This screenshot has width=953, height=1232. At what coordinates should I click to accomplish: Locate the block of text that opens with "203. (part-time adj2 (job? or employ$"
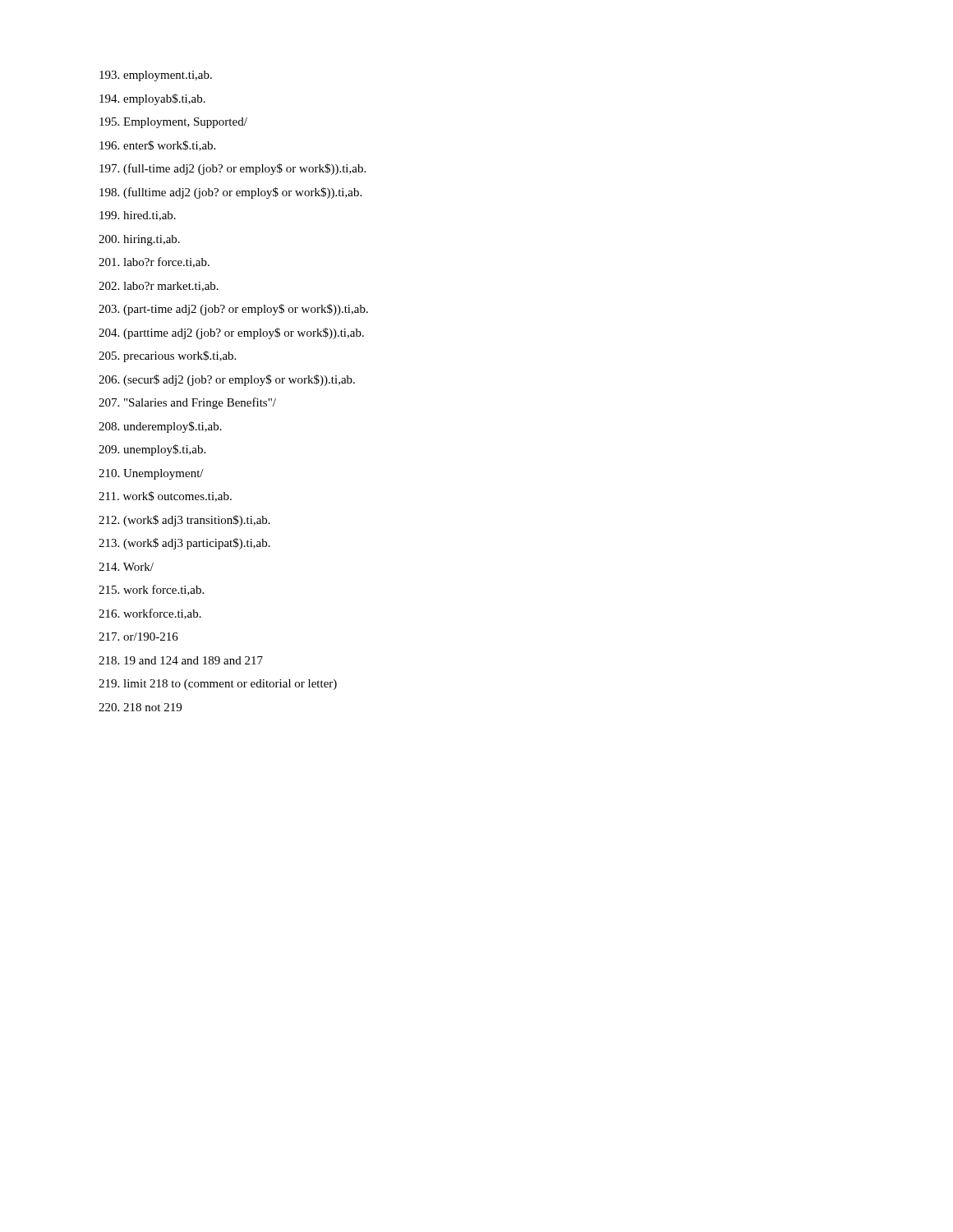(x=234, y=309)
